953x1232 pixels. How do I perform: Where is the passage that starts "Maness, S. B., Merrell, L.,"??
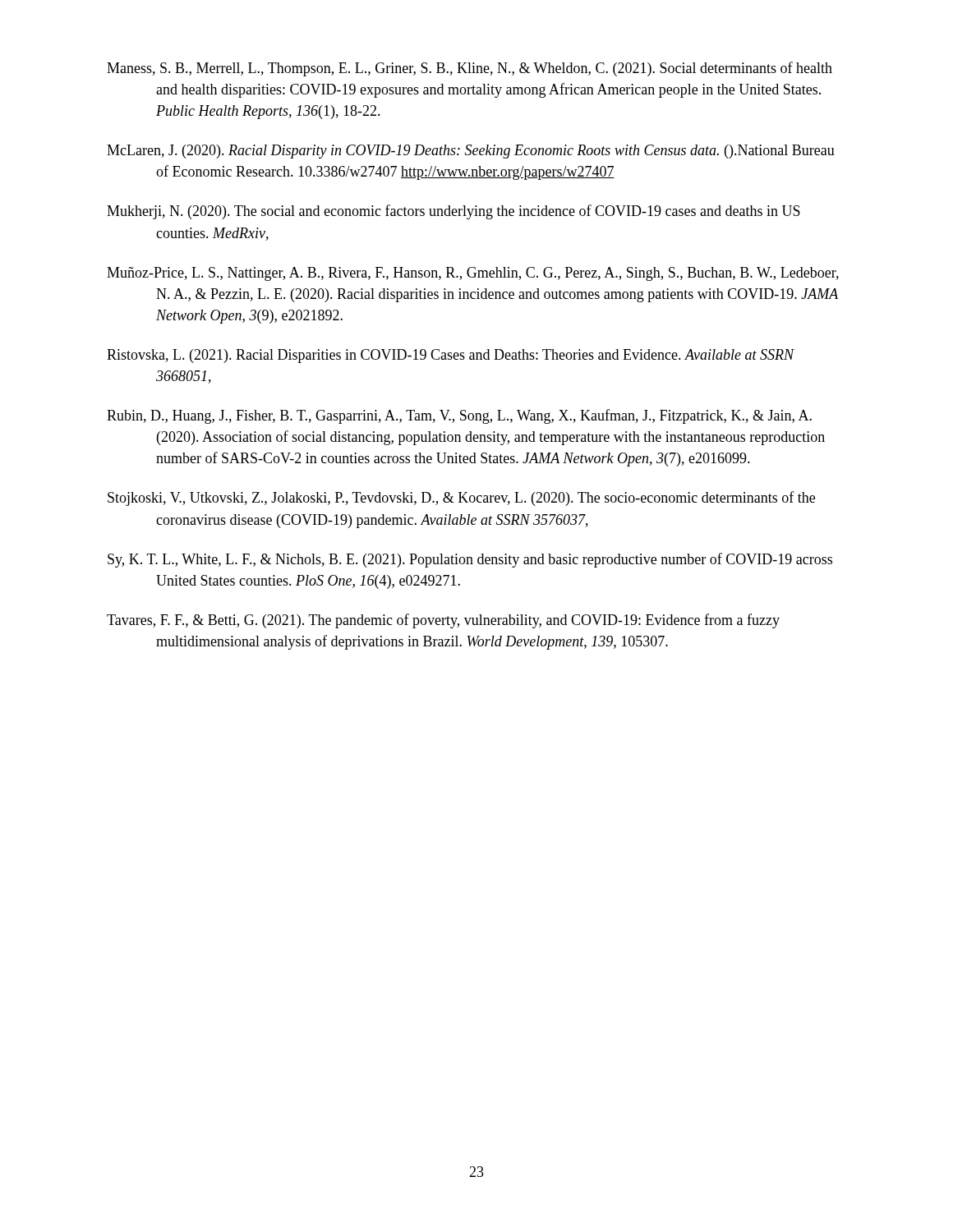point(470,90)
